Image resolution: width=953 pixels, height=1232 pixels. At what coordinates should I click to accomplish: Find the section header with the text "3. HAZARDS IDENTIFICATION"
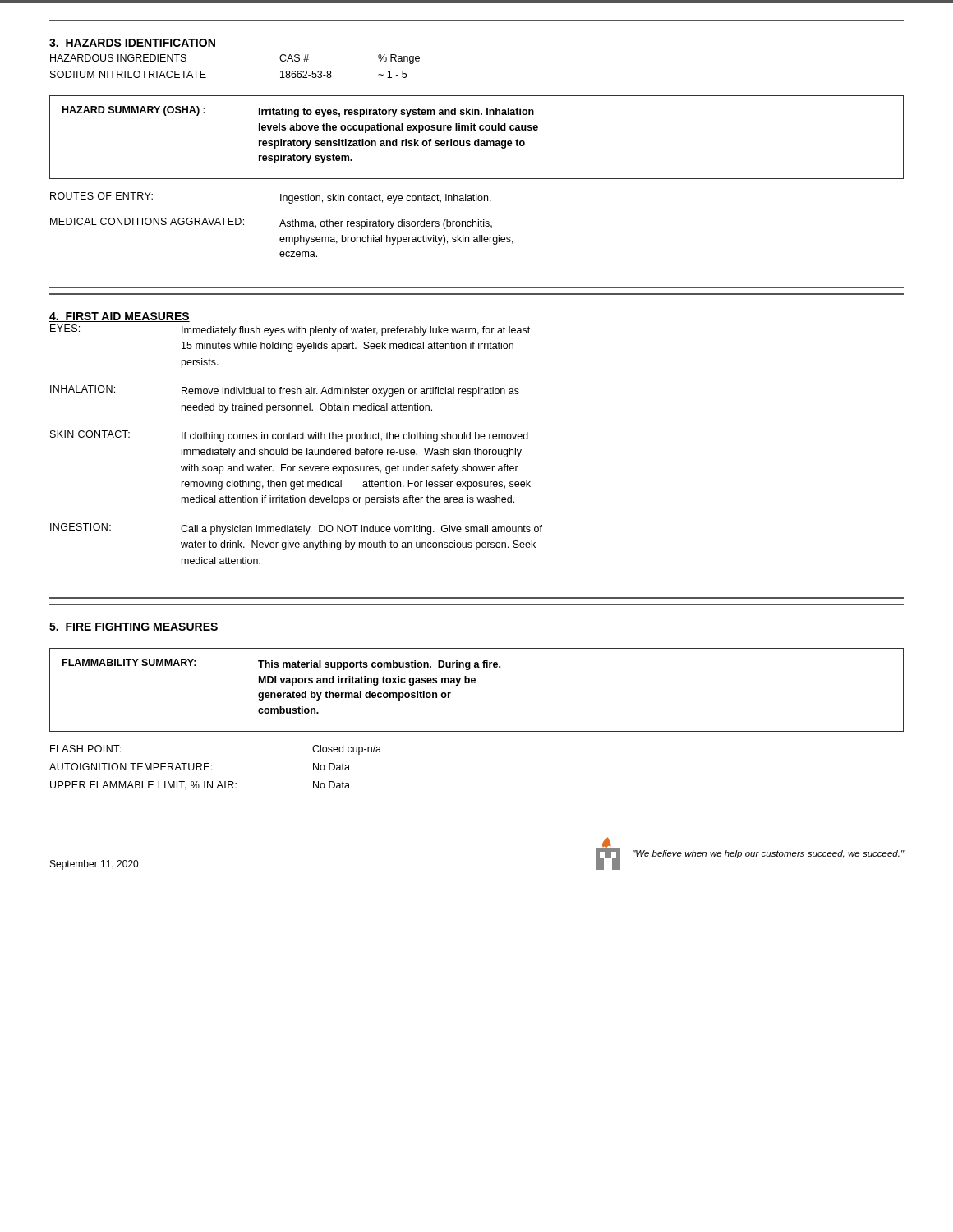click(133, 43)
